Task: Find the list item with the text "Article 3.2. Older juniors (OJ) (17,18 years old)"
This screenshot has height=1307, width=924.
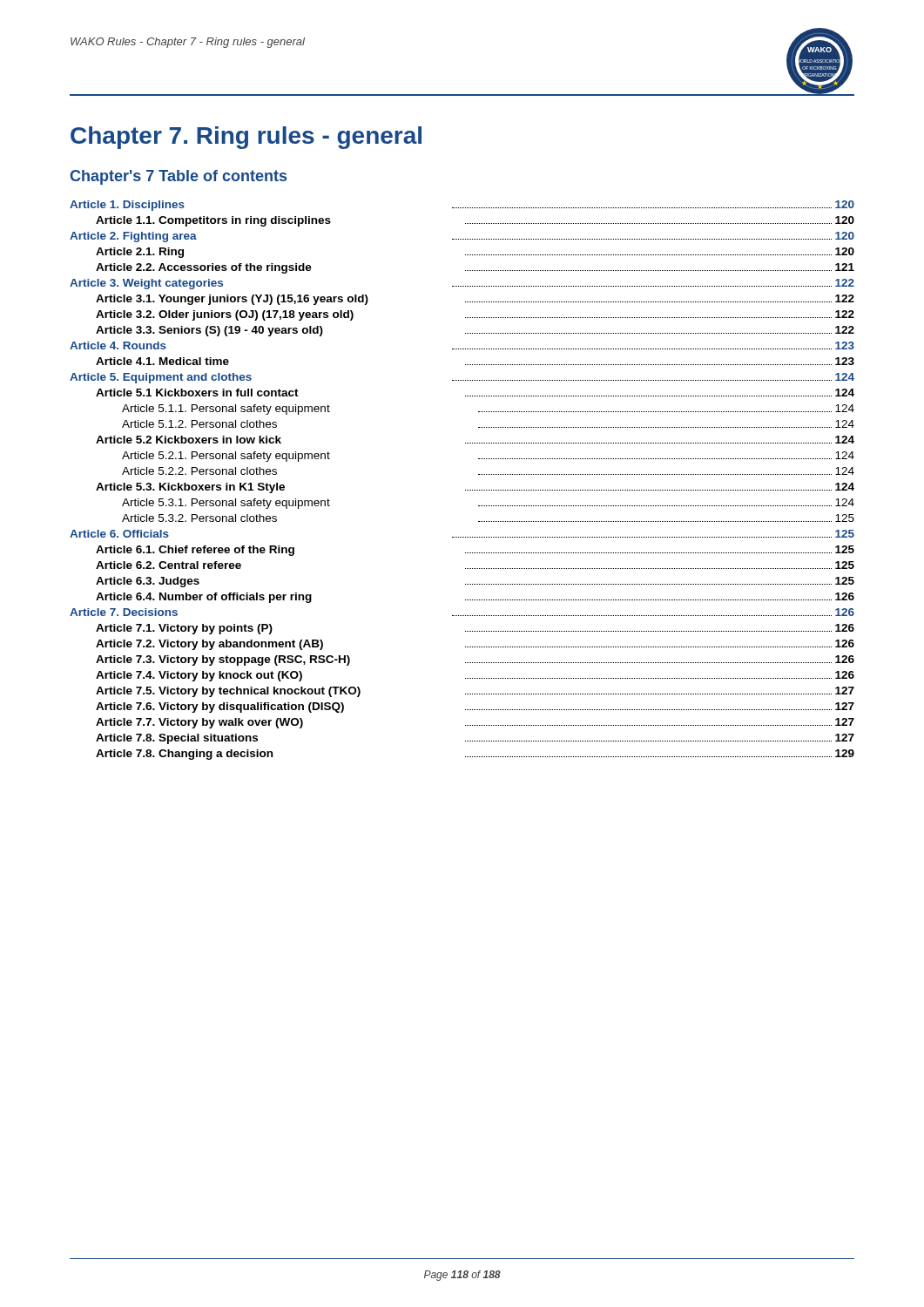Action: click(475, 314)
